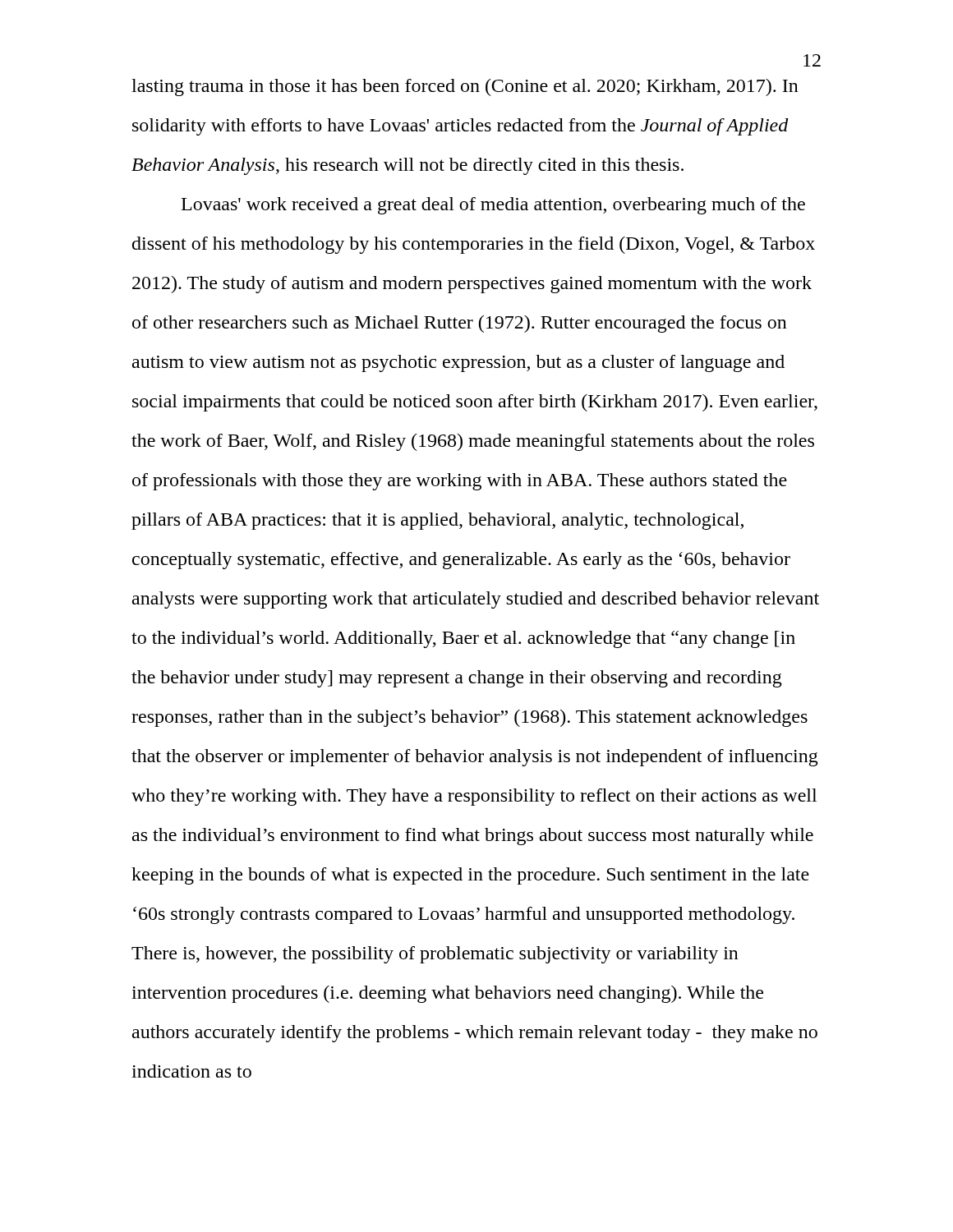This screenshot has height=1232, width=953.
Task: Select the text block with the text "Lovaas' work received a"
Action: click(476, 637)
